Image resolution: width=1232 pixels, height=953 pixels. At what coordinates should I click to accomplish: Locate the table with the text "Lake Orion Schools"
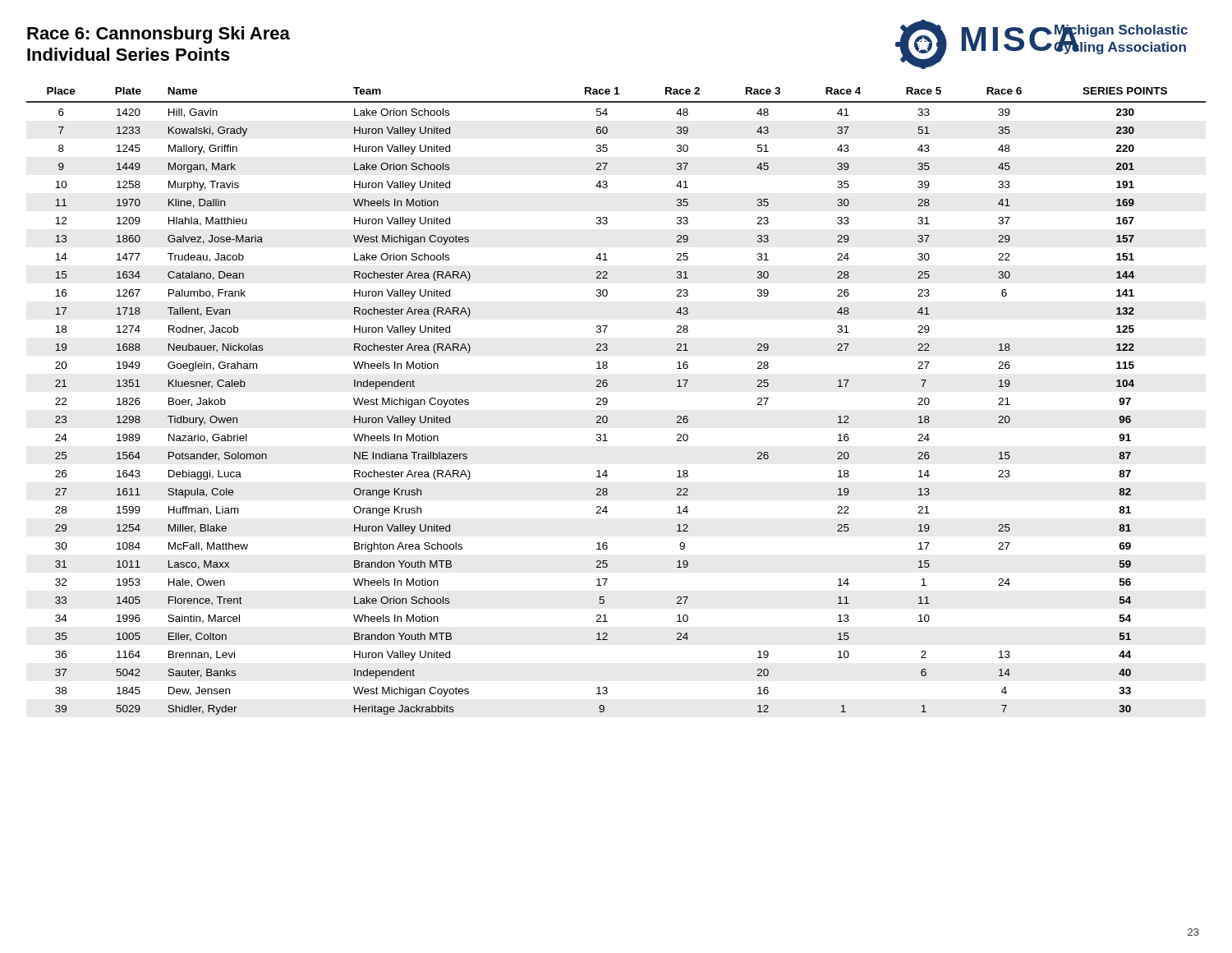[616, 399]
